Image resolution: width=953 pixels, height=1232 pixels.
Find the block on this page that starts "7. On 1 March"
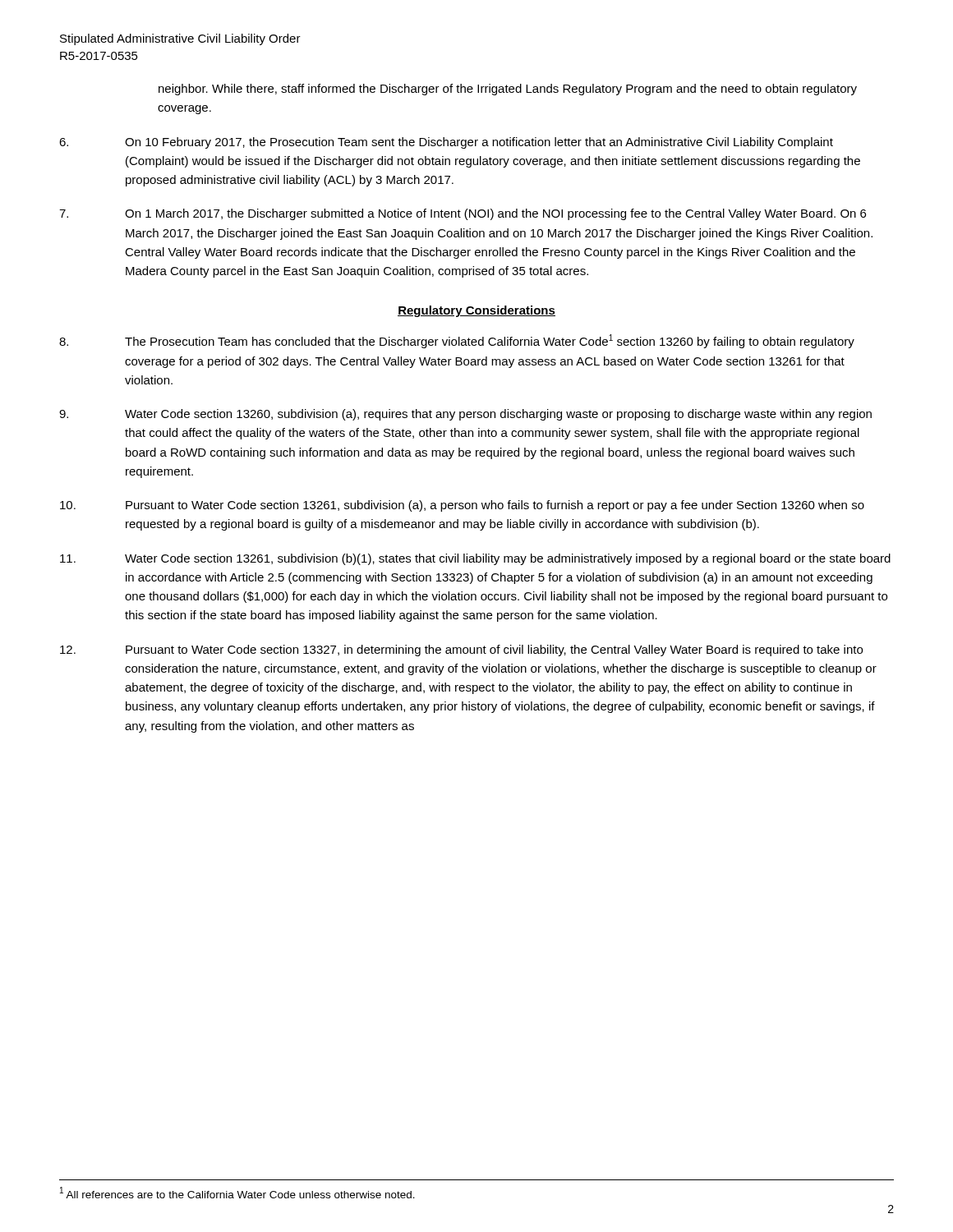pos(476,242)
